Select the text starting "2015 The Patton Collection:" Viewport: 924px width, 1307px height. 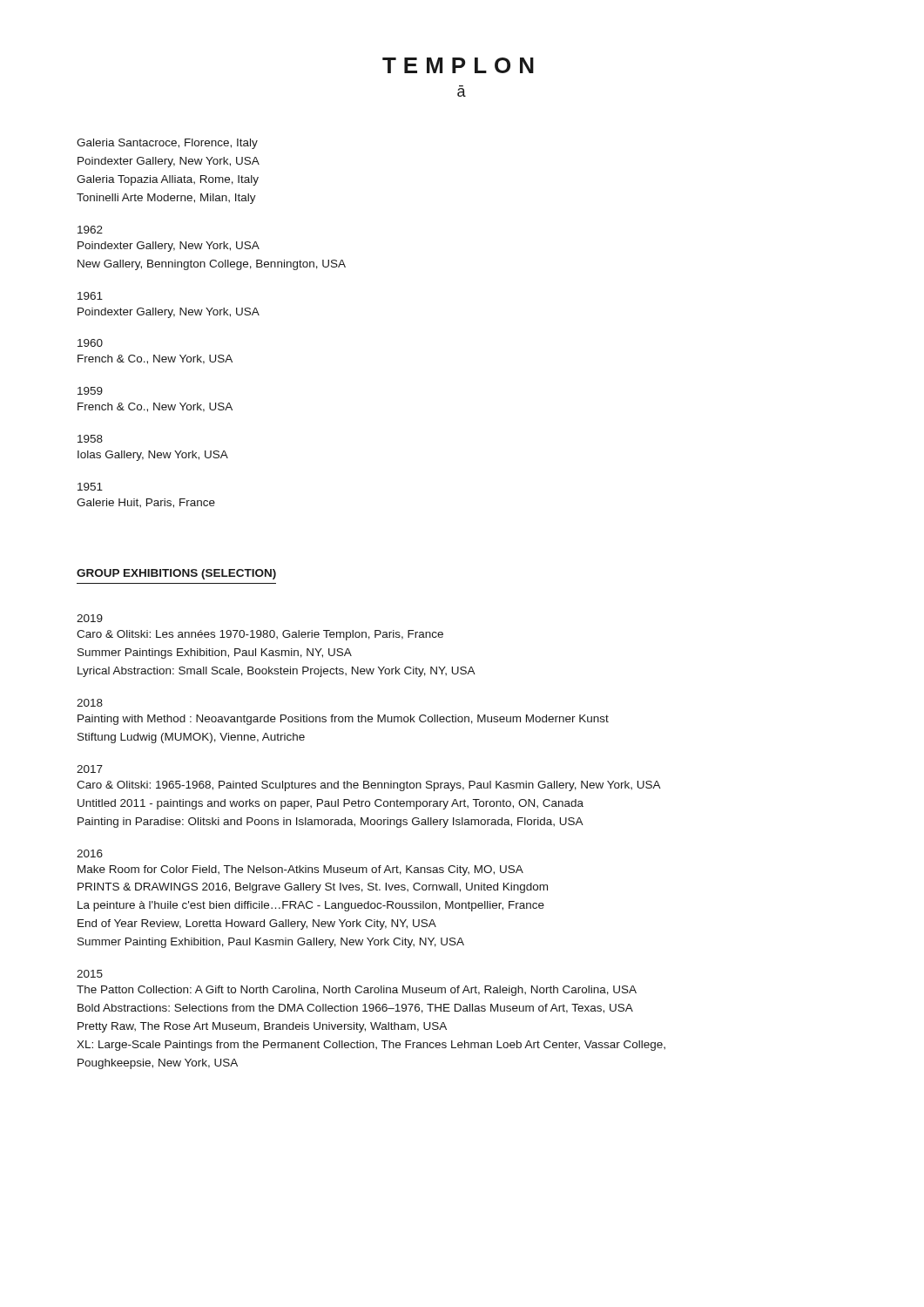click(x=462, y=1020)
